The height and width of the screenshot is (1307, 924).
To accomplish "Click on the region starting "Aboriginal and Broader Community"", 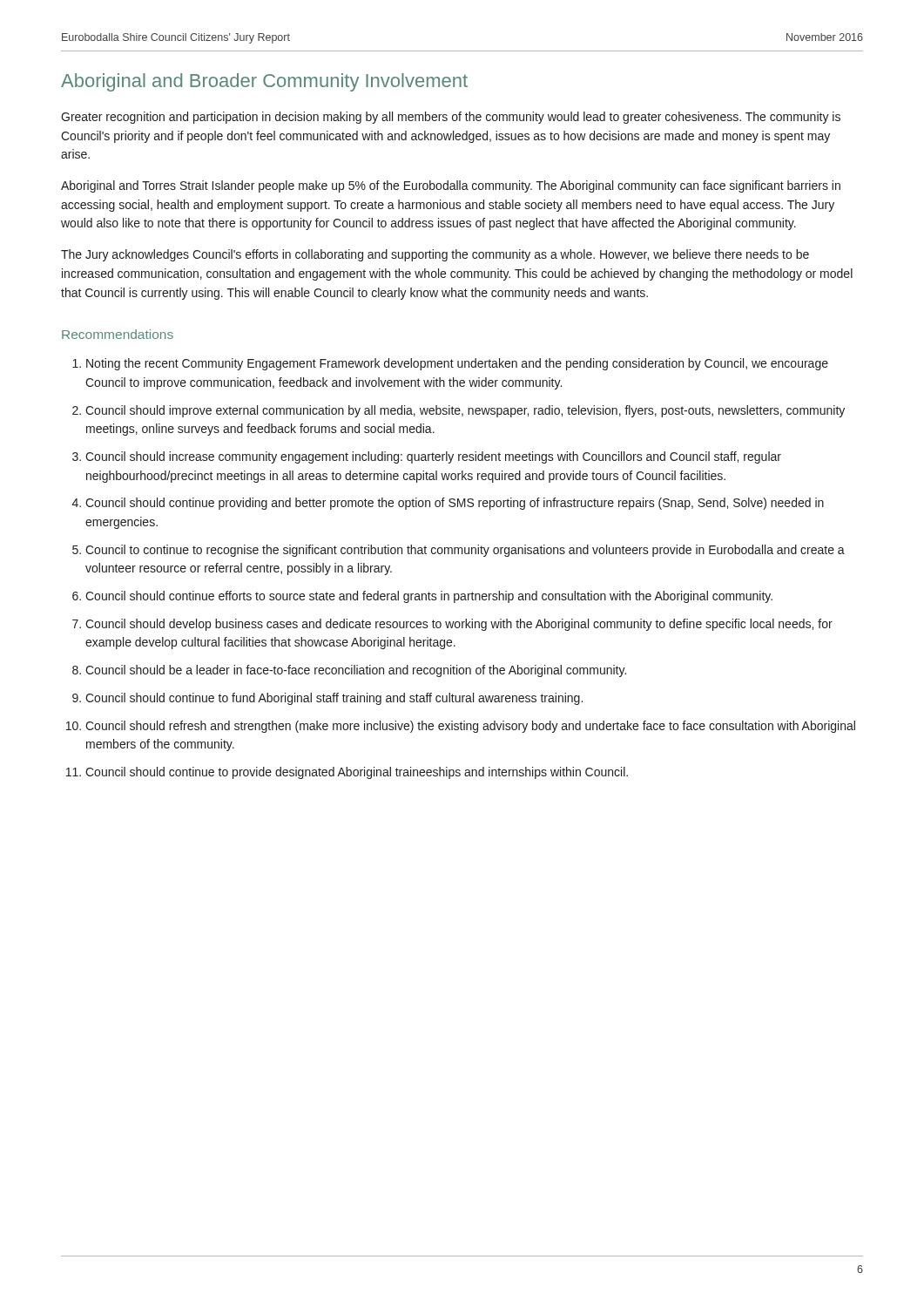I will [462, 81].
